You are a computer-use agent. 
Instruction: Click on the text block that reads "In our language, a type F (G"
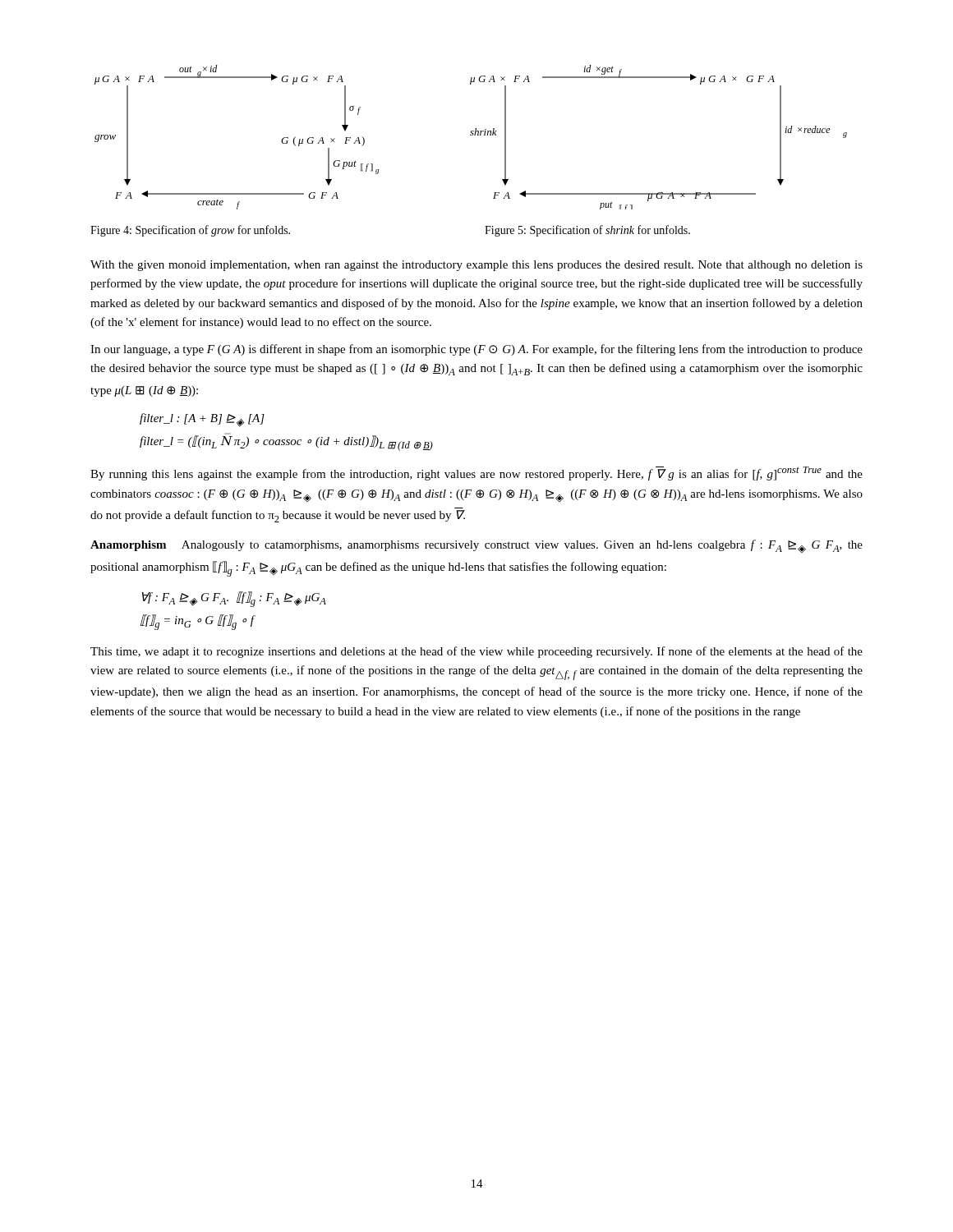(x=476, y=369)
